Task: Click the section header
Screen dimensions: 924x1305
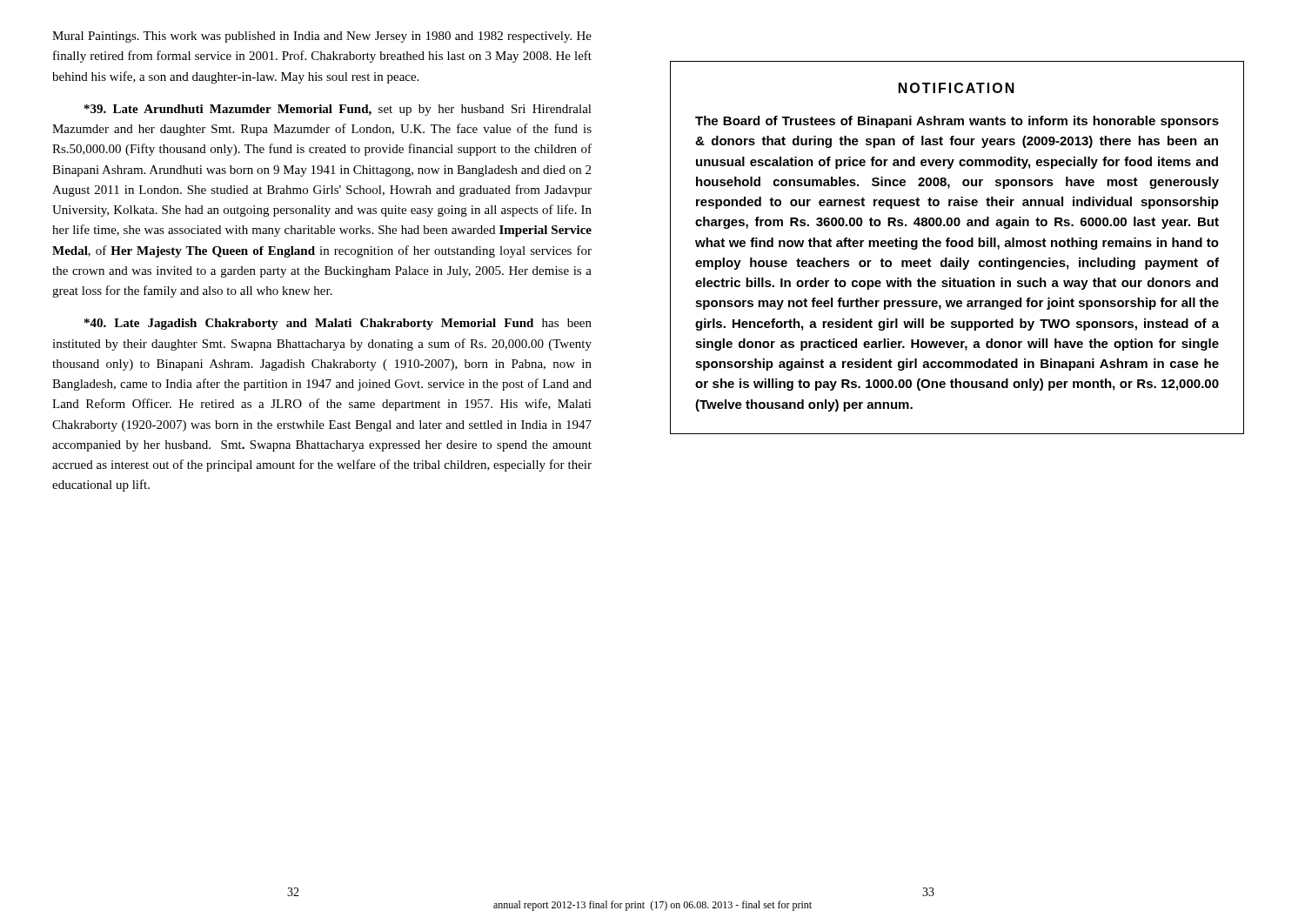Action: (x=957, y=88)
